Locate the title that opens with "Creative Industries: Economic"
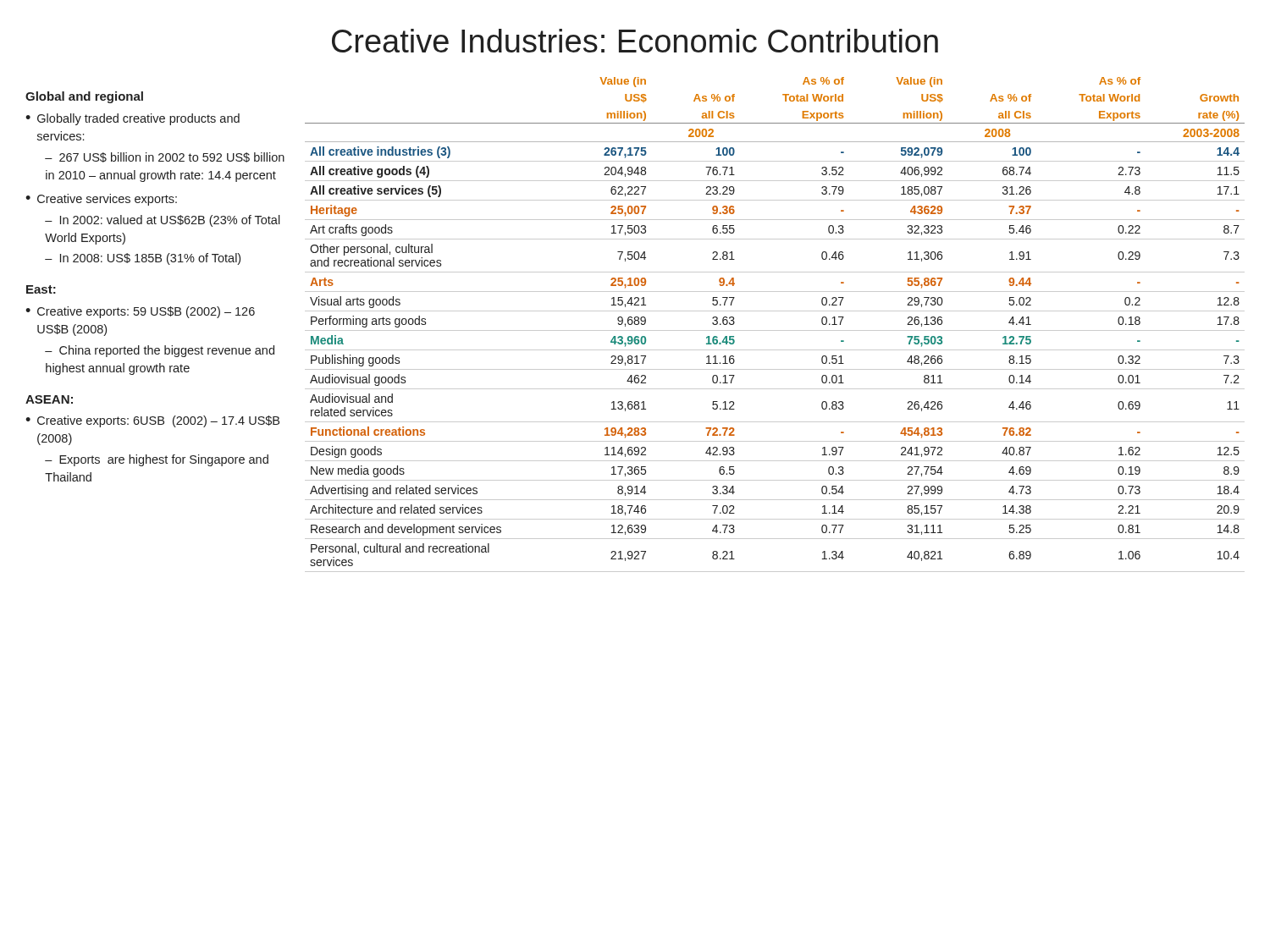Screen dimensions: 952x1270 635,42
